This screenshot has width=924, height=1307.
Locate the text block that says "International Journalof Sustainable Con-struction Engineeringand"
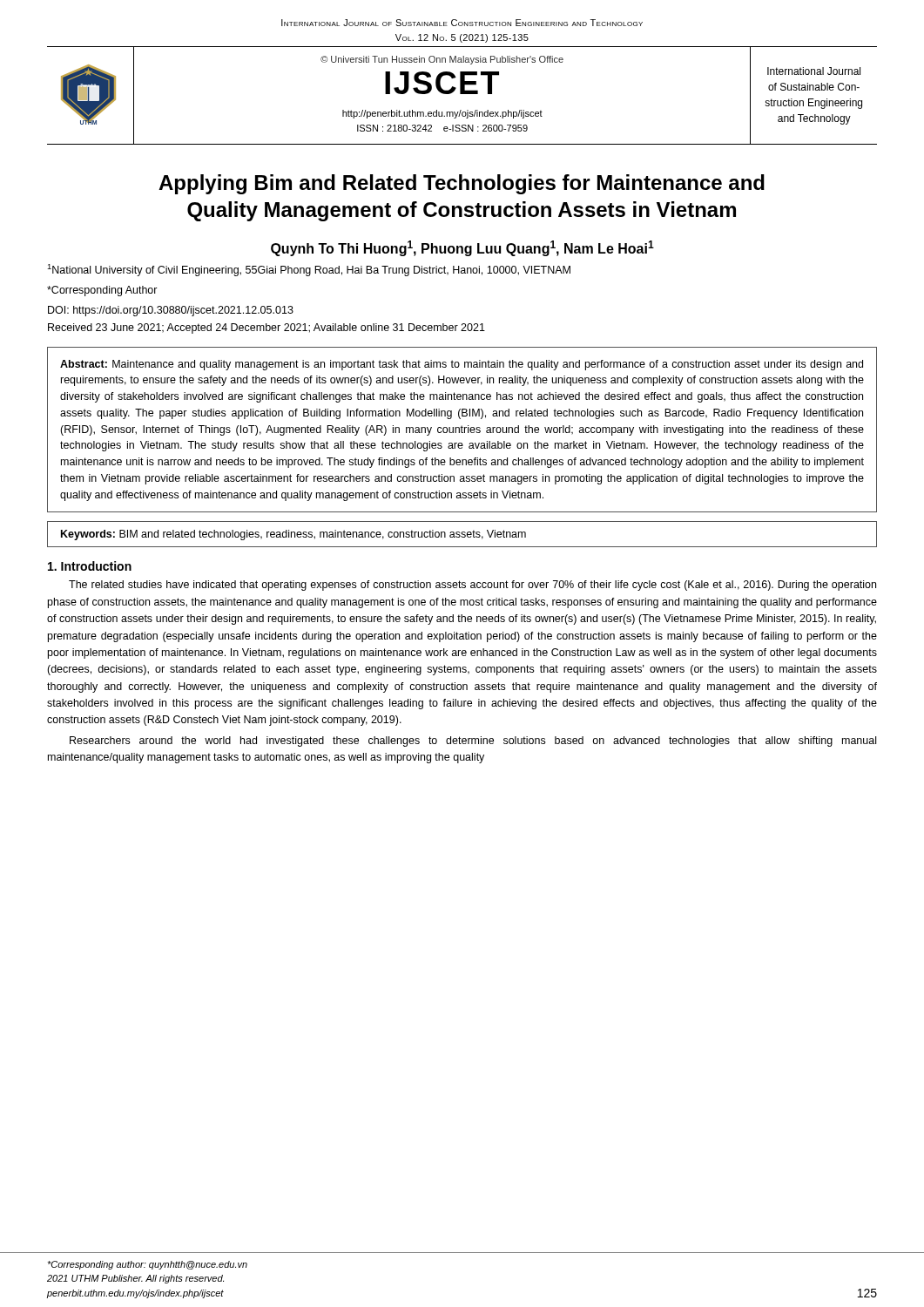[814, 95]
